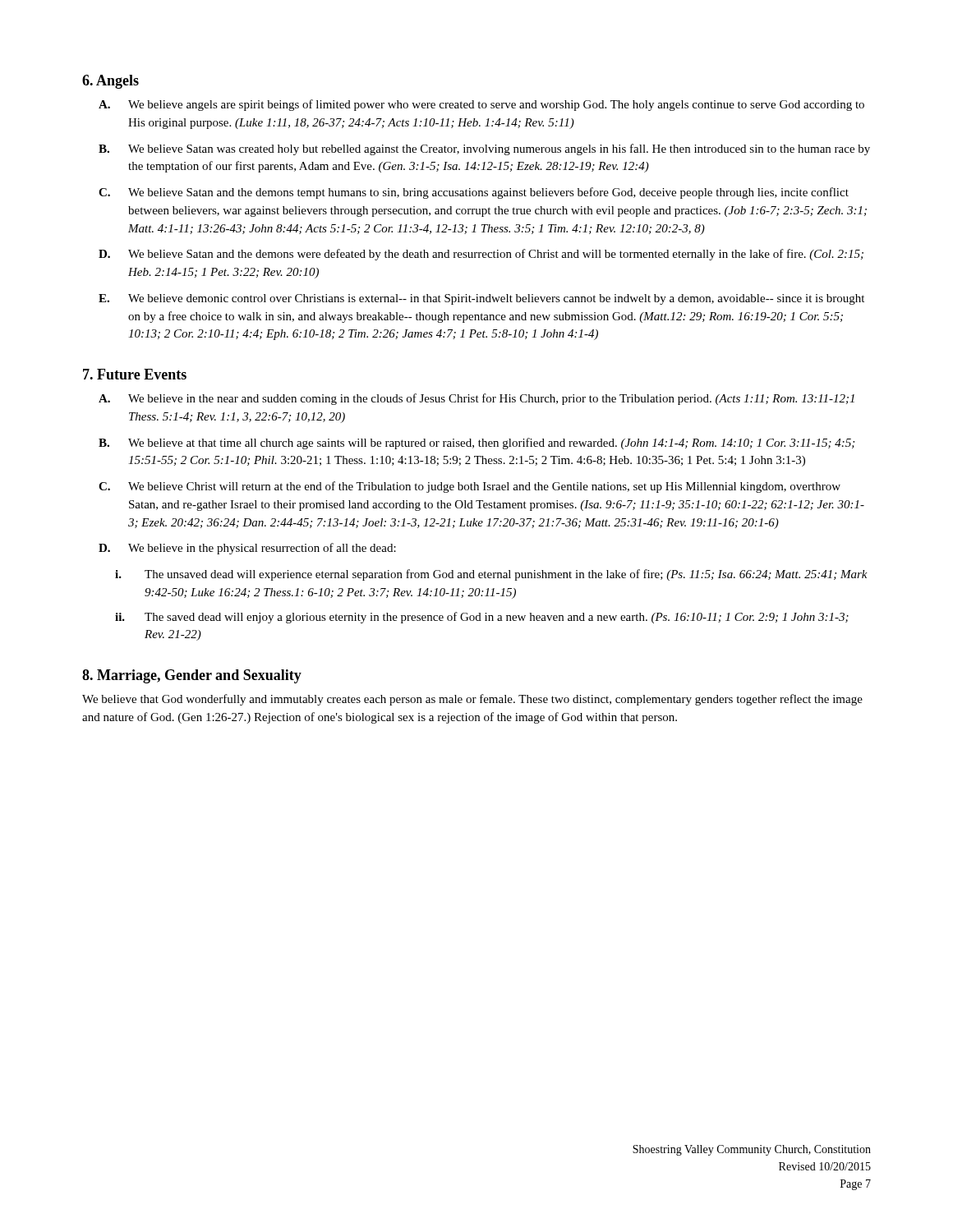Select the text block with the text "We believe that God wonderfully and"

coord(472,708)
